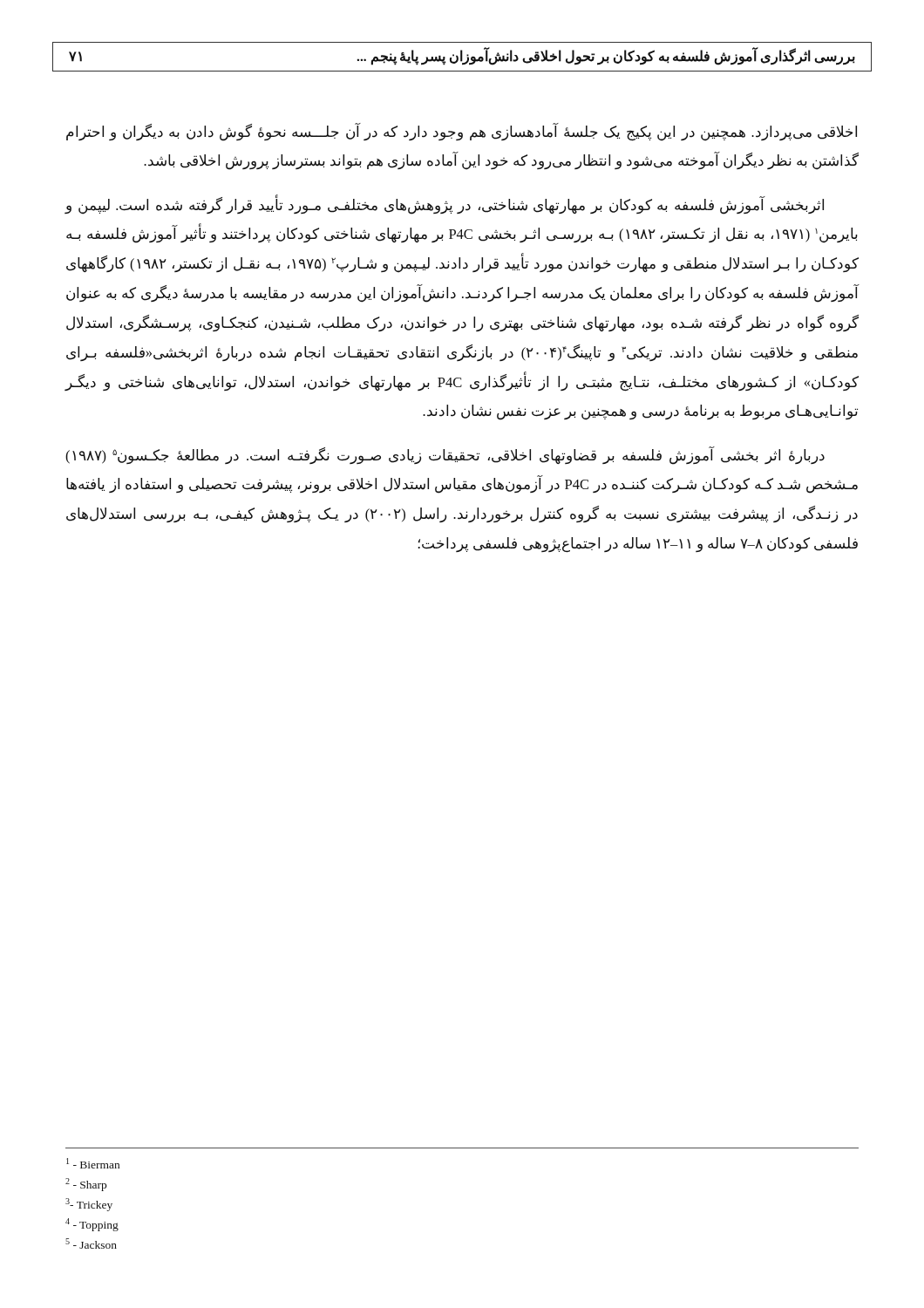
Task: Navigate to the block starting "1 - Bierman"
Action: point(93,1164)
